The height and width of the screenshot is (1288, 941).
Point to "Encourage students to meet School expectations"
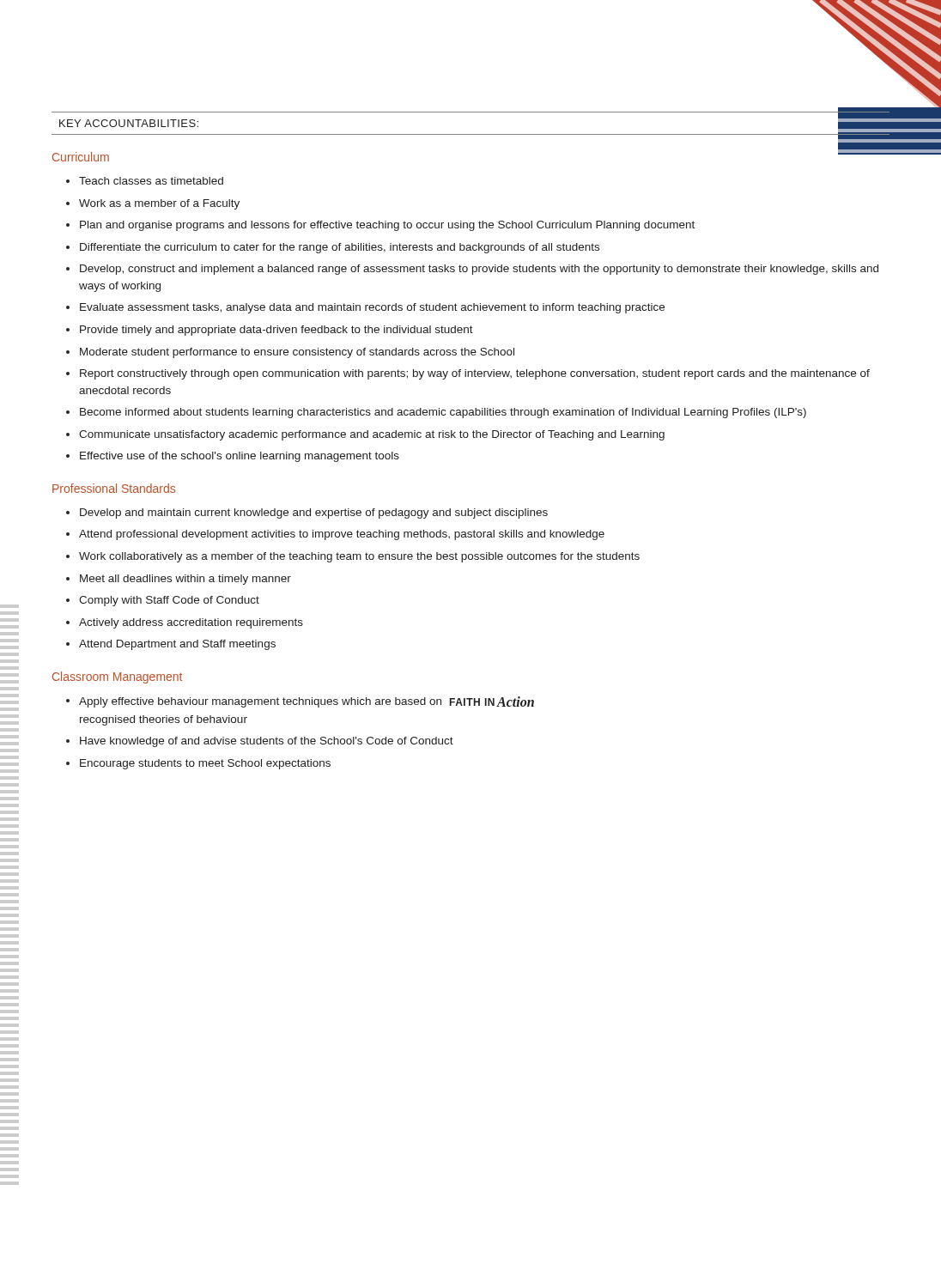[205, 763]
